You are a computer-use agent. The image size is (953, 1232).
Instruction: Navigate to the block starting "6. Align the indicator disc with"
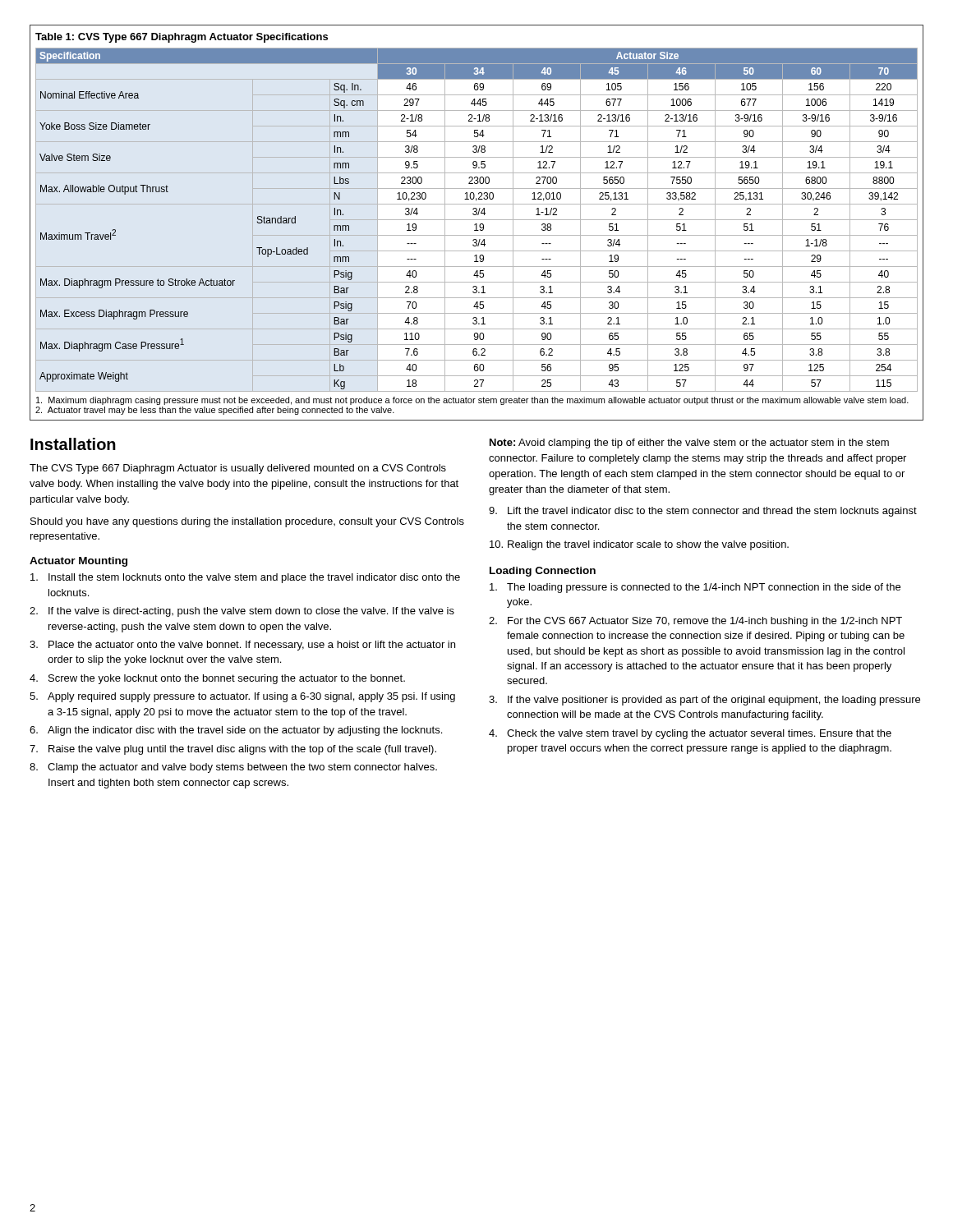(247, 731)
